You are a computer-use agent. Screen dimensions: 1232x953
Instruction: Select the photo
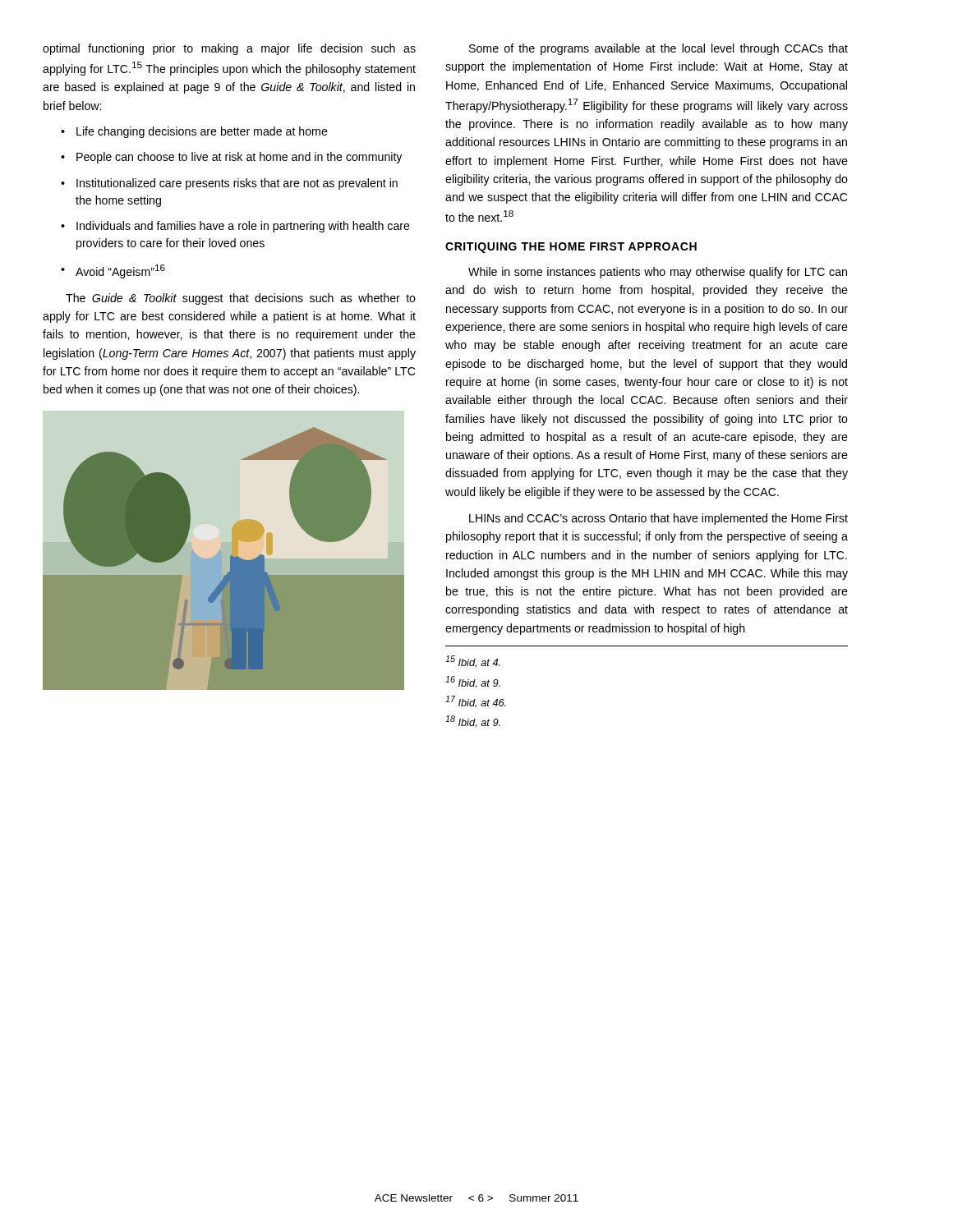[223, 550]
